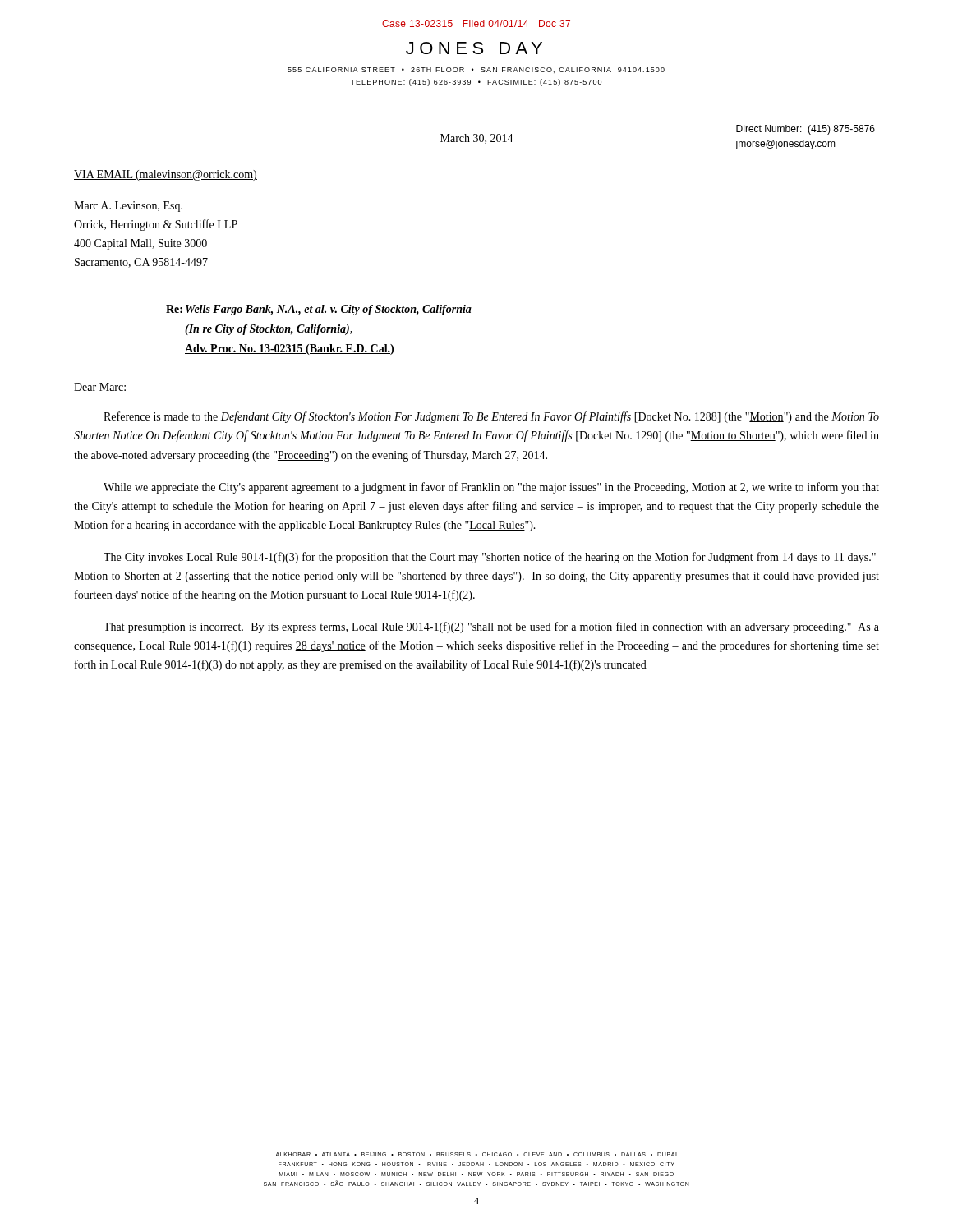Click the title
The image size is (953, 1232).
[476, 48]
